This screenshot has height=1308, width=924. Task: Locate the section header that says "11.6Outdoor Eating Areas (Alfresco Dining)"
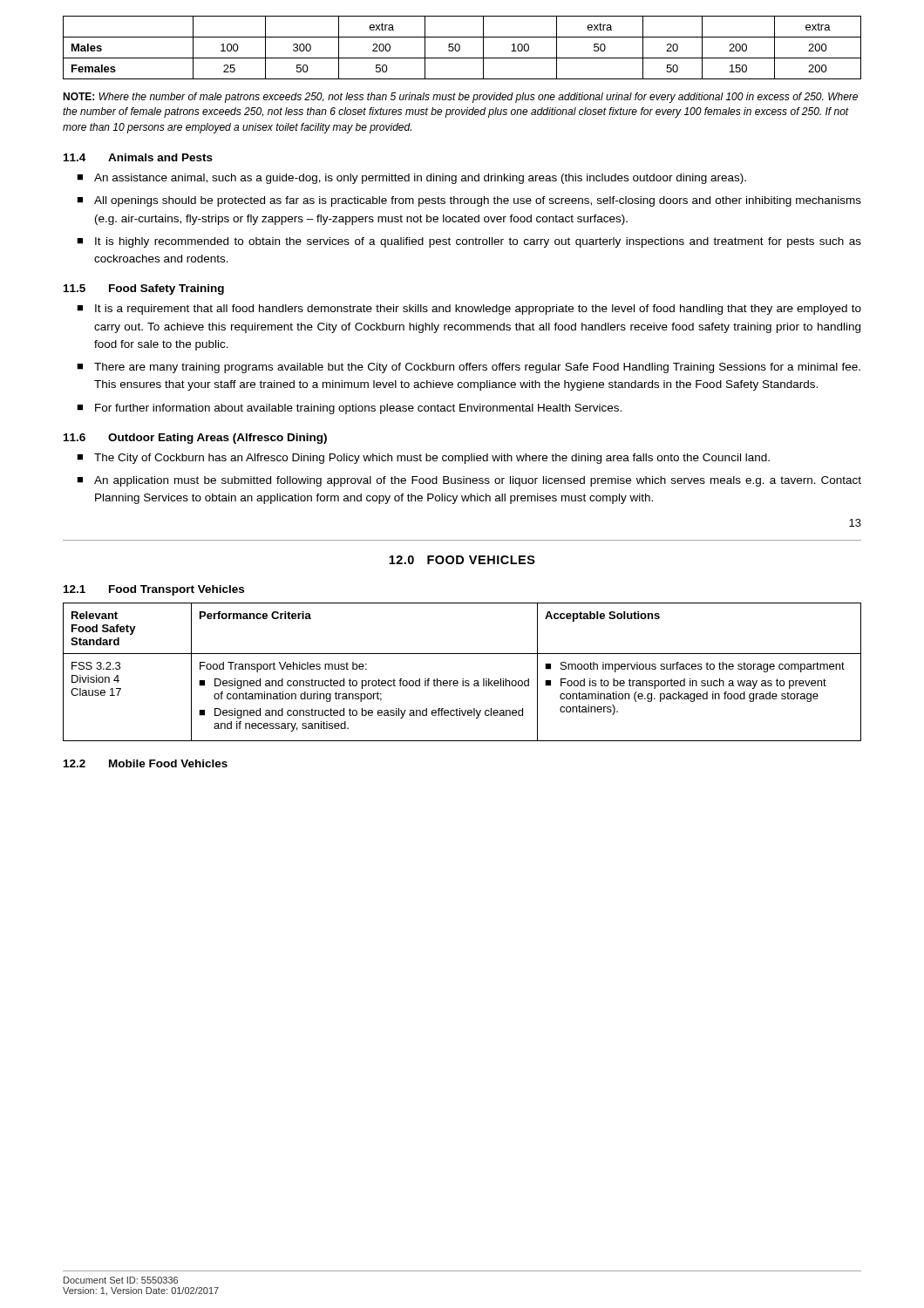[195, 439]
